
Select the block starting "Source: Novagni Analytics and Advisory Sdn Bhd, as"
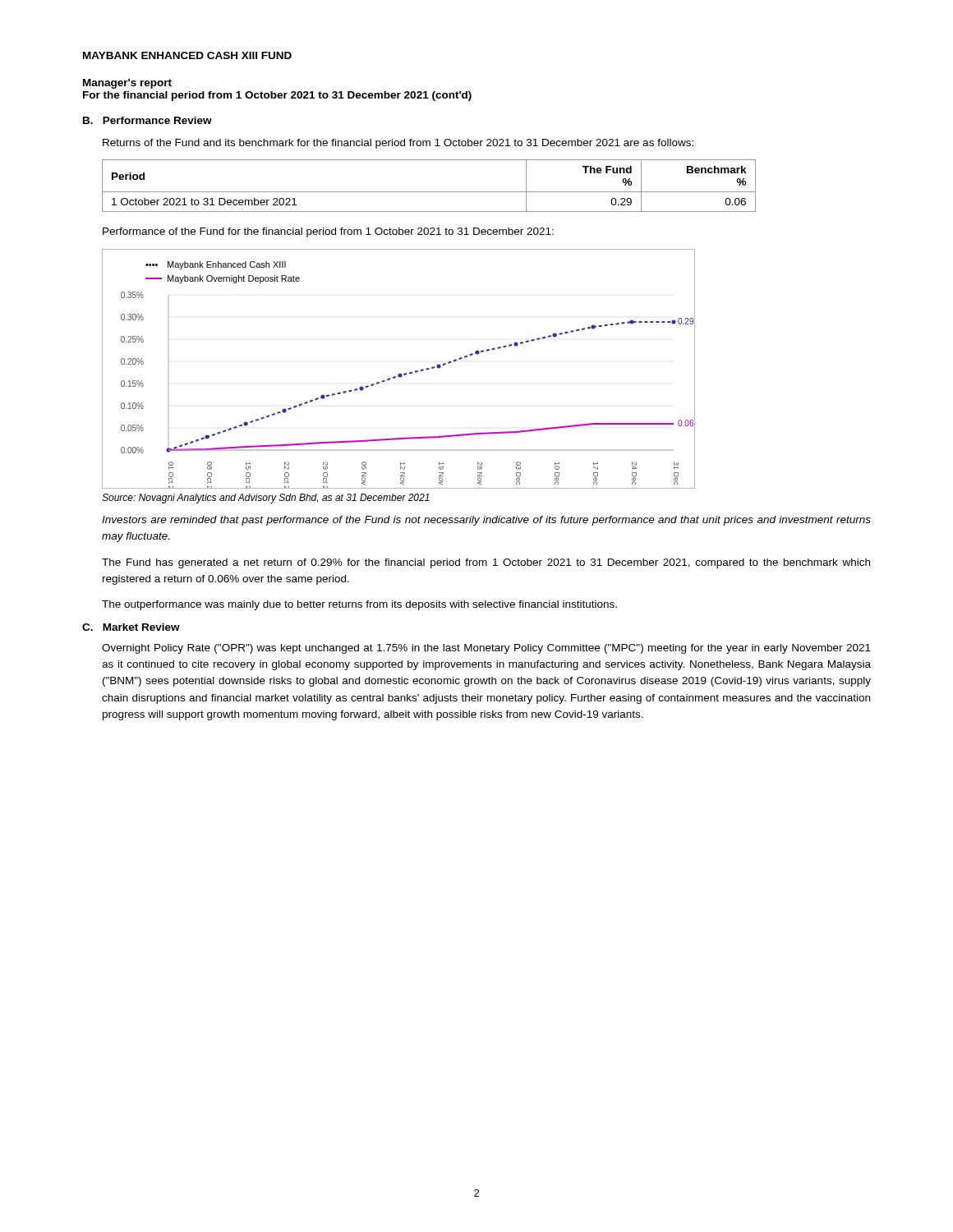tap(266, 497)
